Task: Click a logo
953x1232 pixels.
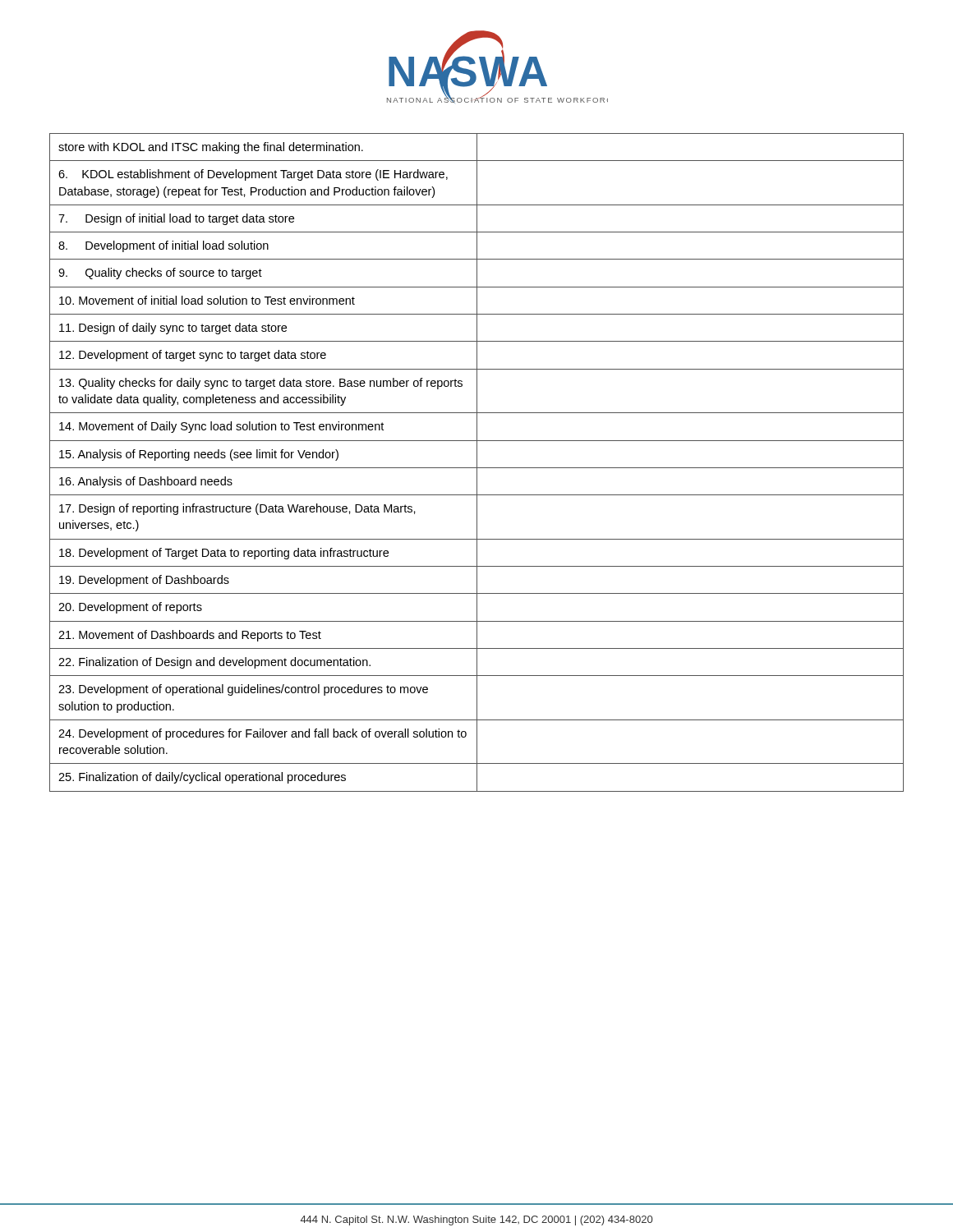Action: click(x=476, y=67)
